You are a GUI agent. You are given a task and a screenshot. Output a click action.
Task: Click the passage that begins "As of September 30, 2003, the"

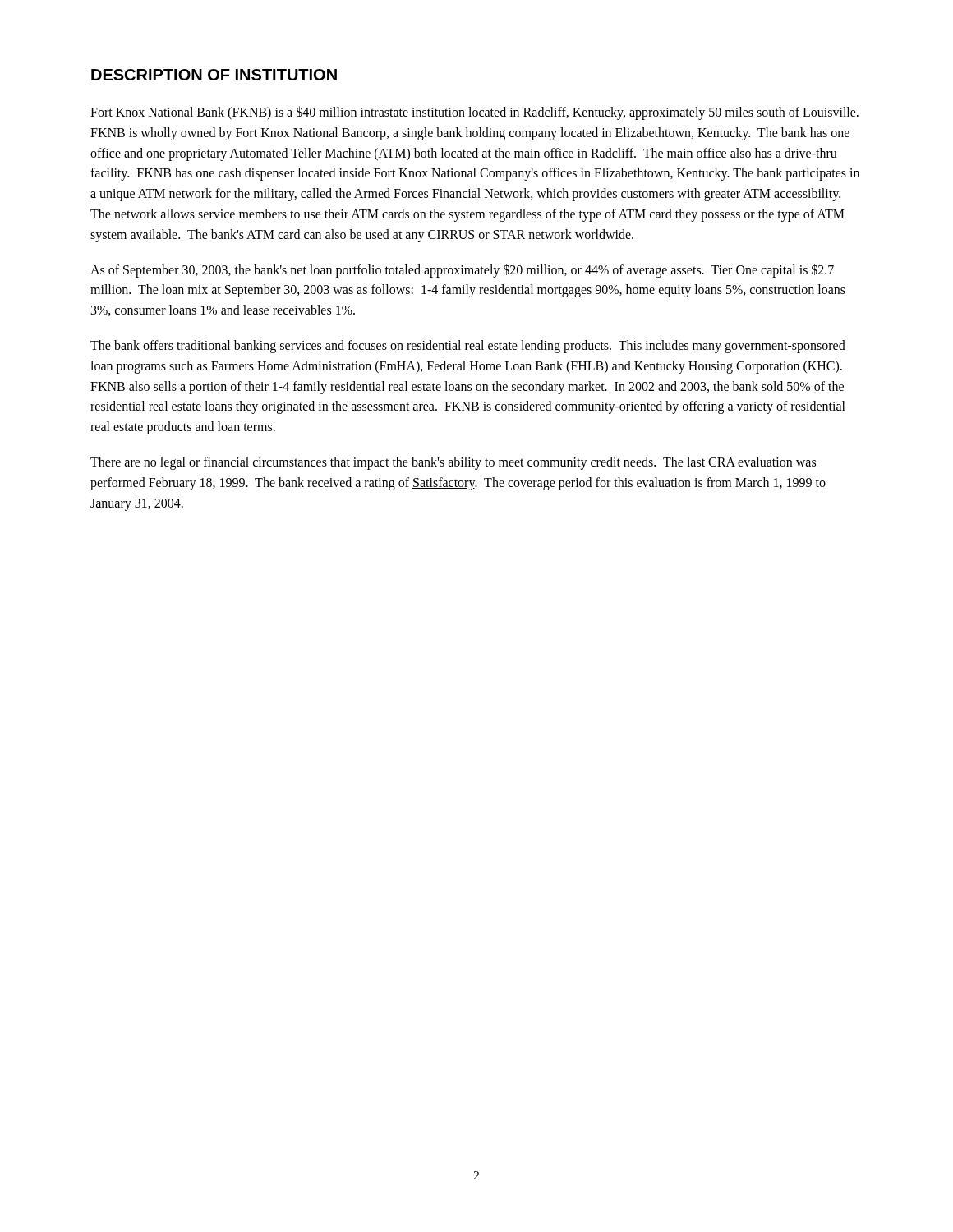[x=468, y=290]
